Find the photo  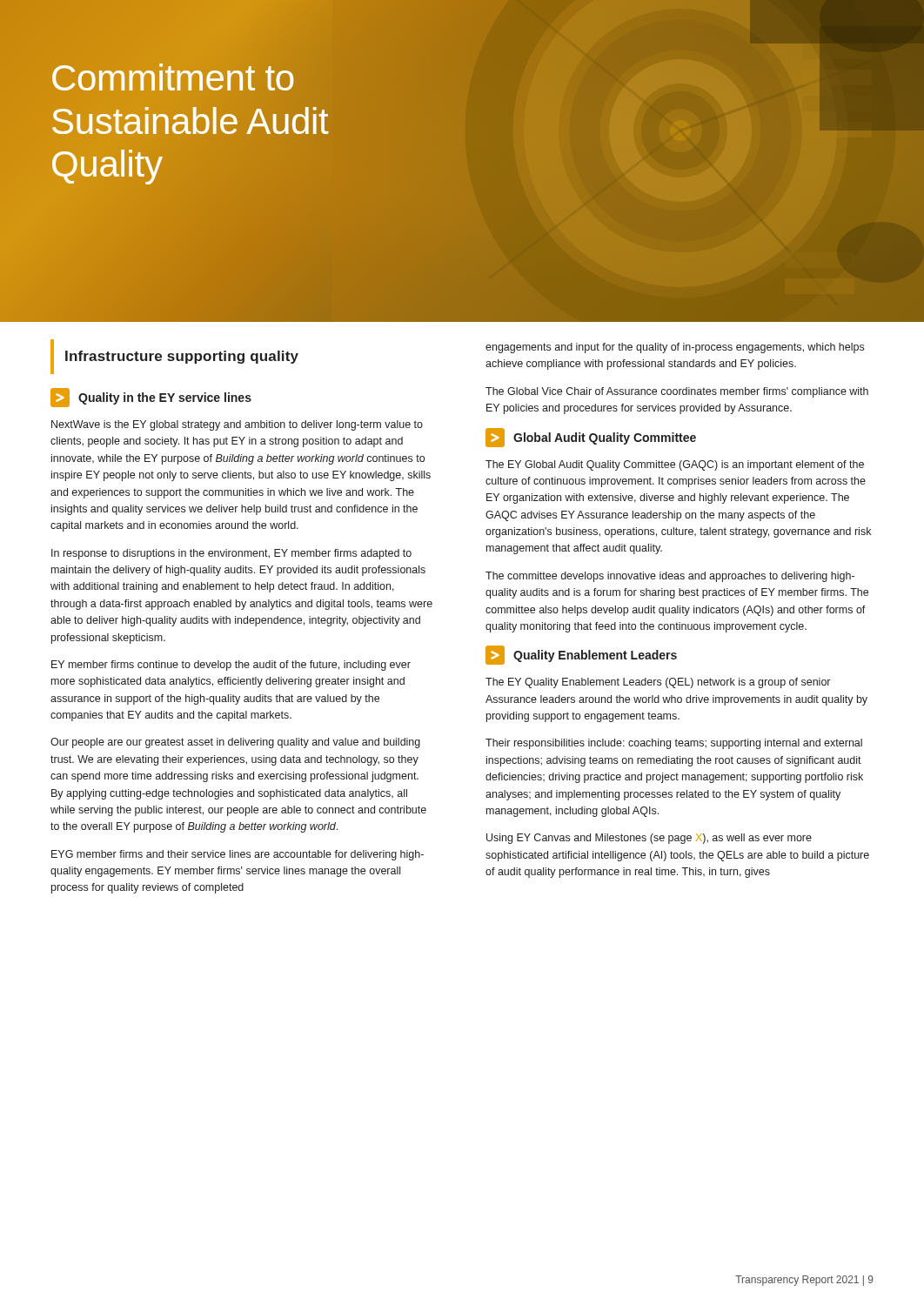(462, 161)
